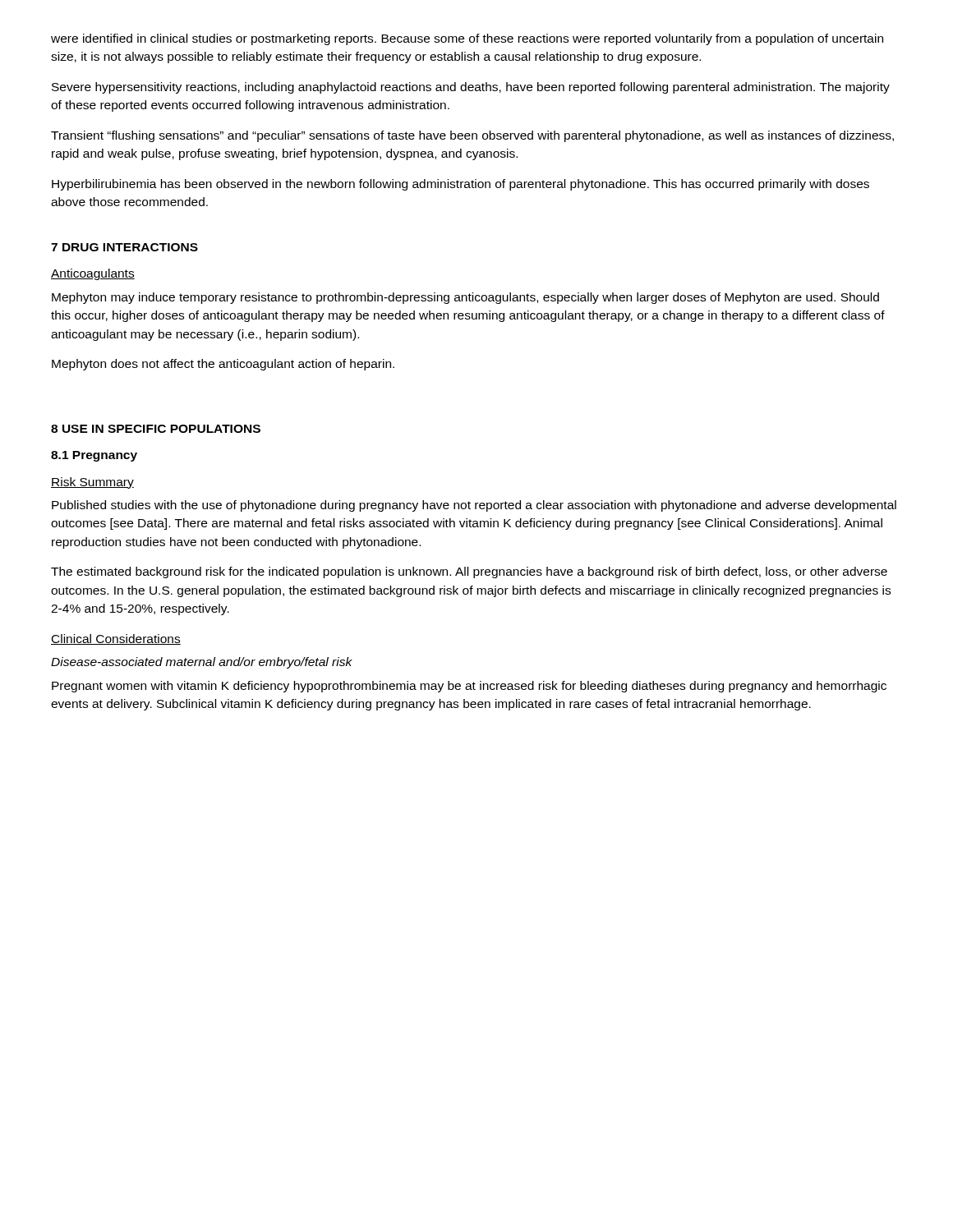Locate the block of text that opens with "Published studies with the use of phytonadione during"
Viewport: 953px width, 1232px height.
click(x=476, y=524)
